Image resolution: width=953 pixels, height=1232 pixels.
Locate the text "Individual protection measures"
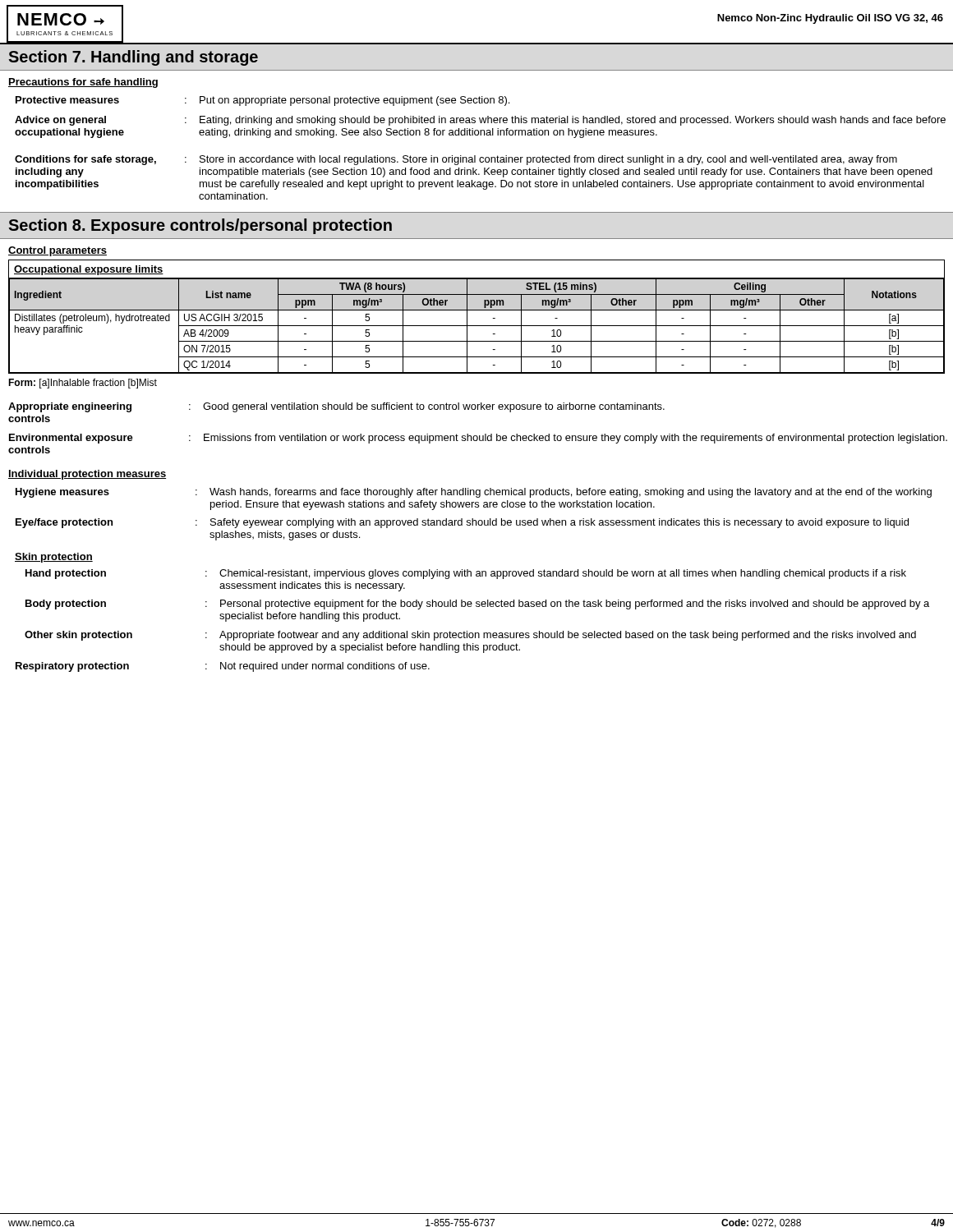pyautogui.click(x=87, y=473)
